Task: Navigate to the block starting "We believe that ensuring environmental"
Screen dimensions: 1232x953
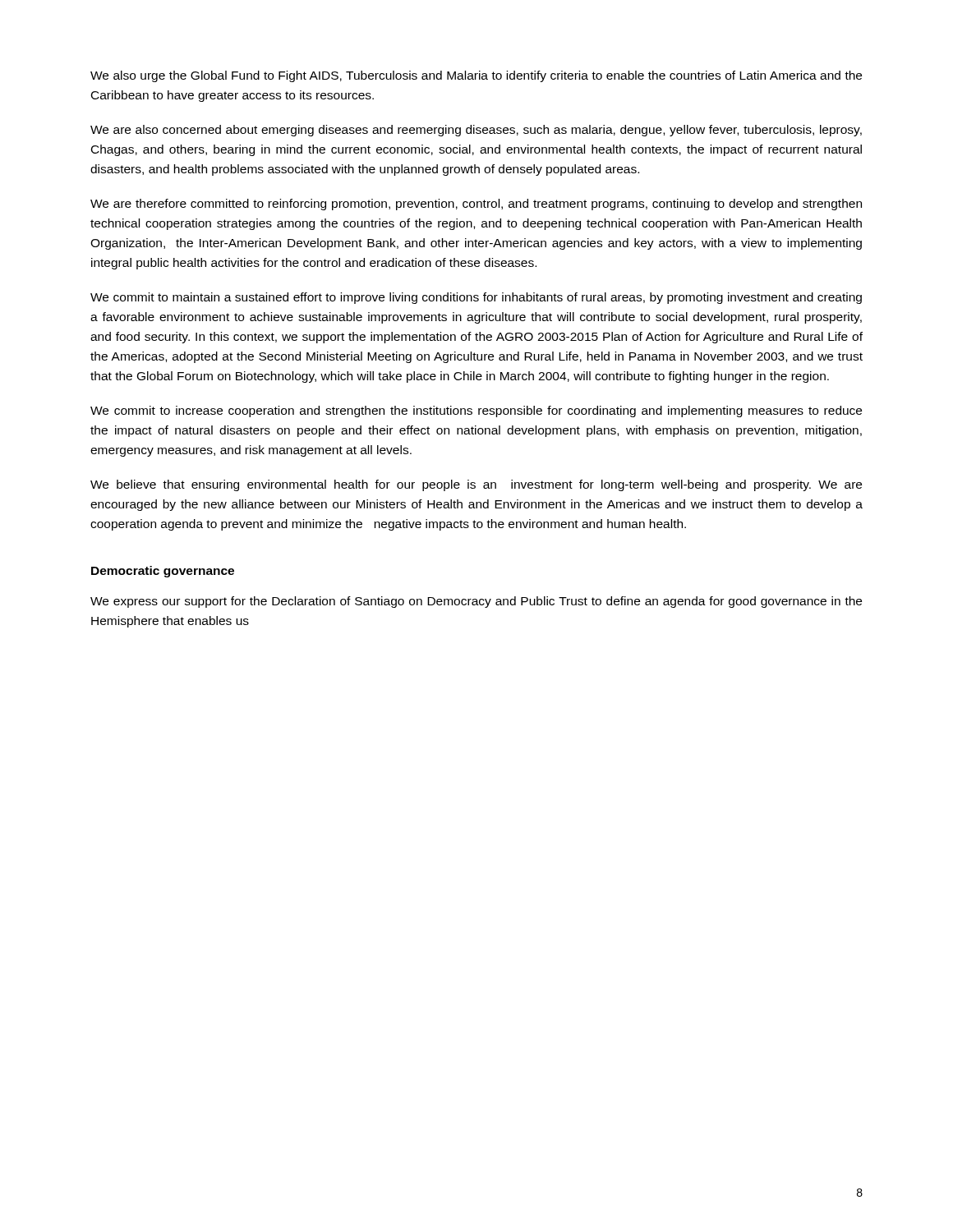Action: coord(476,504)
